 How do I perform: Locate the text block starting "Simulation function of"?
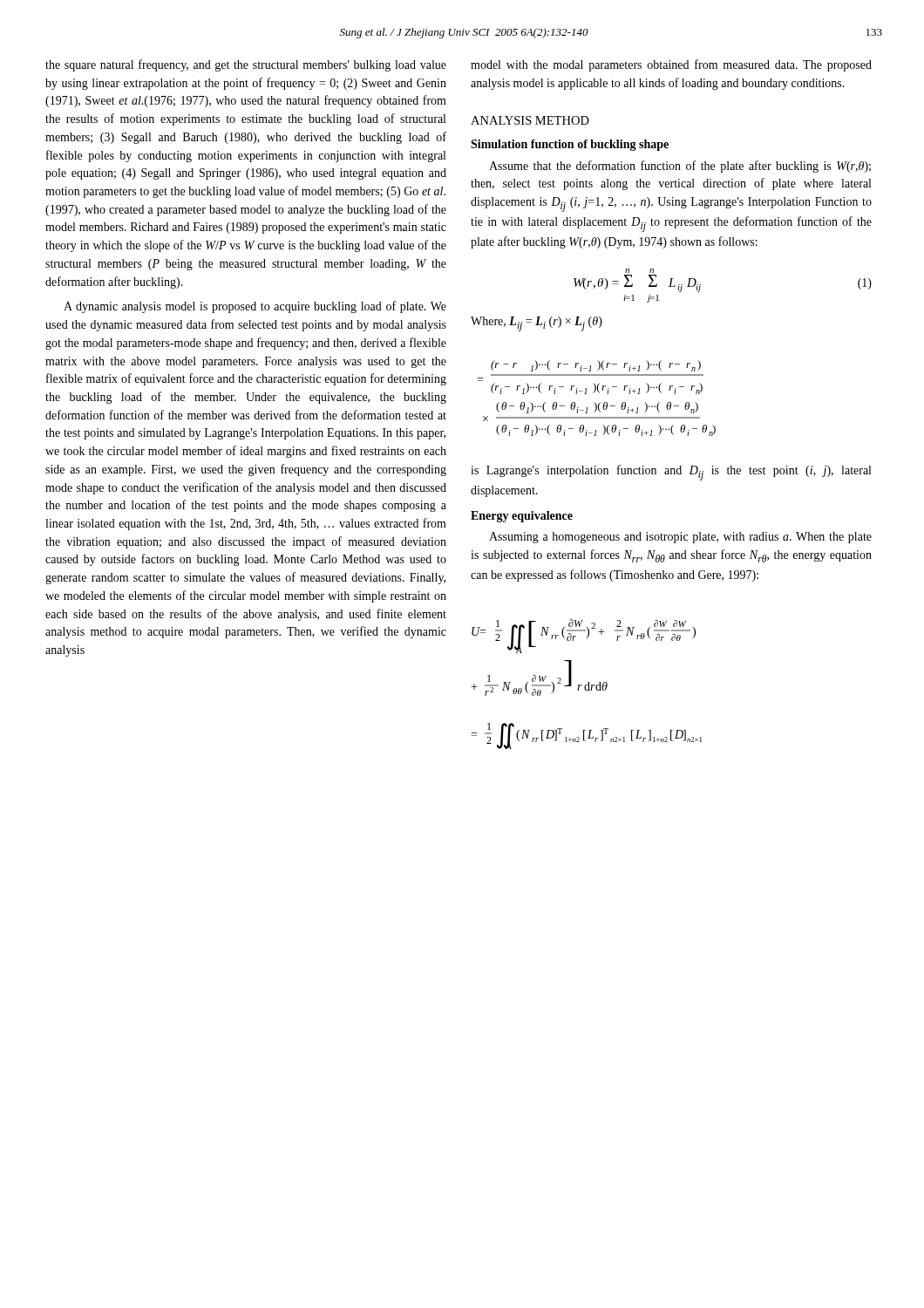click(x=570, y=144)
